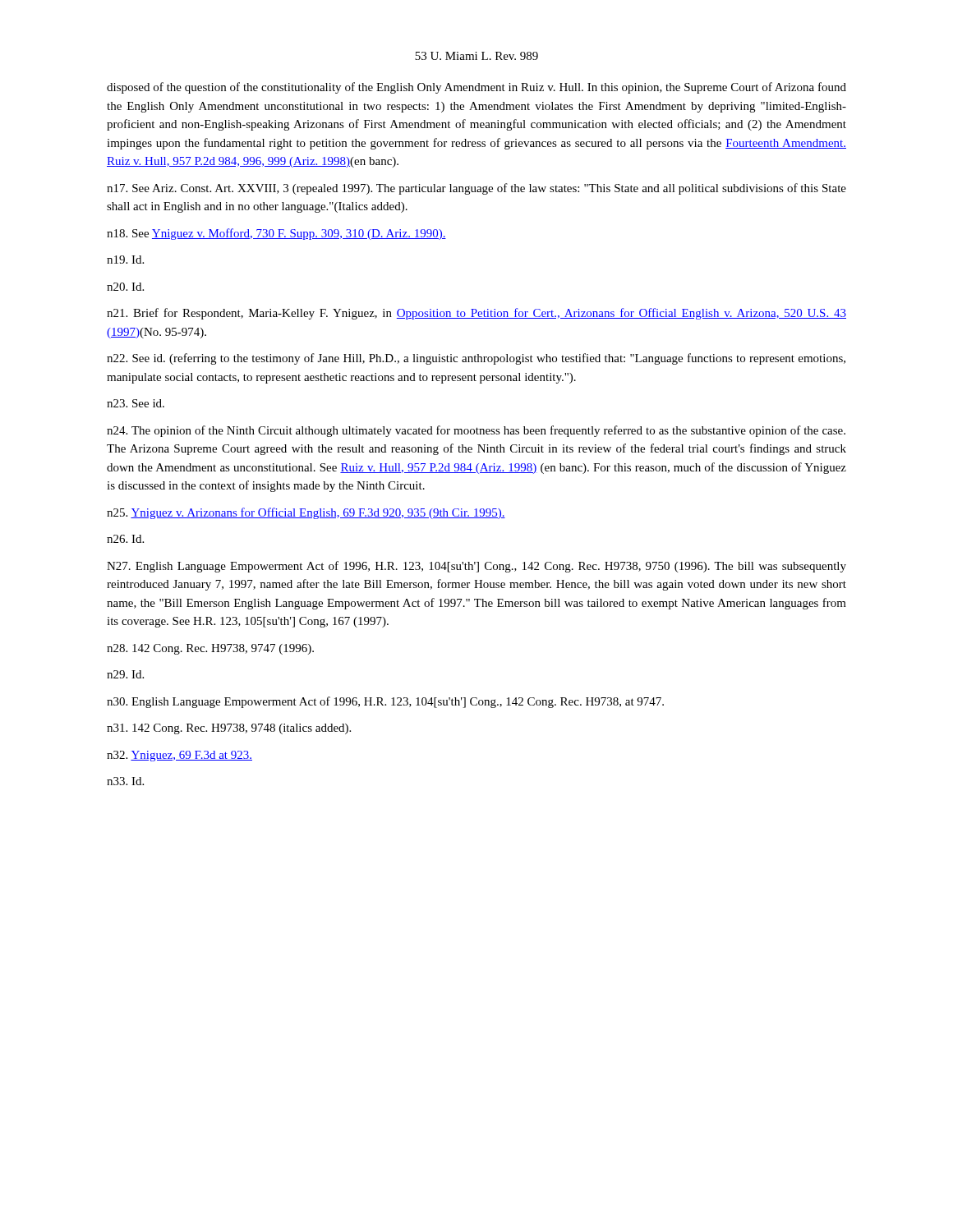Click on the region starting "n31. 142 Cong. Rec."

tap(229, 728)
